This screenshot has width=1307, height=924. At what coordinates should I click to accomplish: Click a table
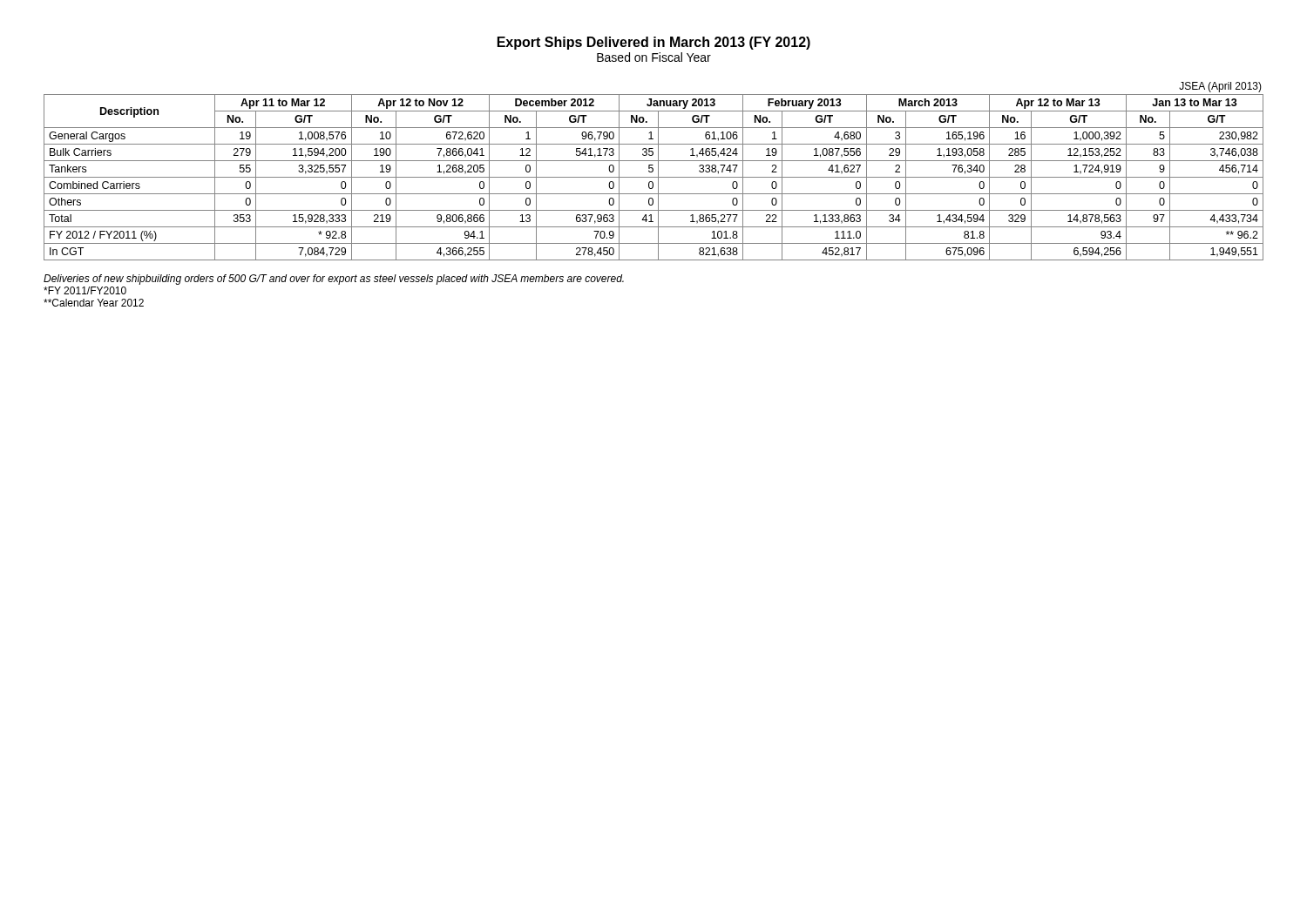[x=654, y=177]
